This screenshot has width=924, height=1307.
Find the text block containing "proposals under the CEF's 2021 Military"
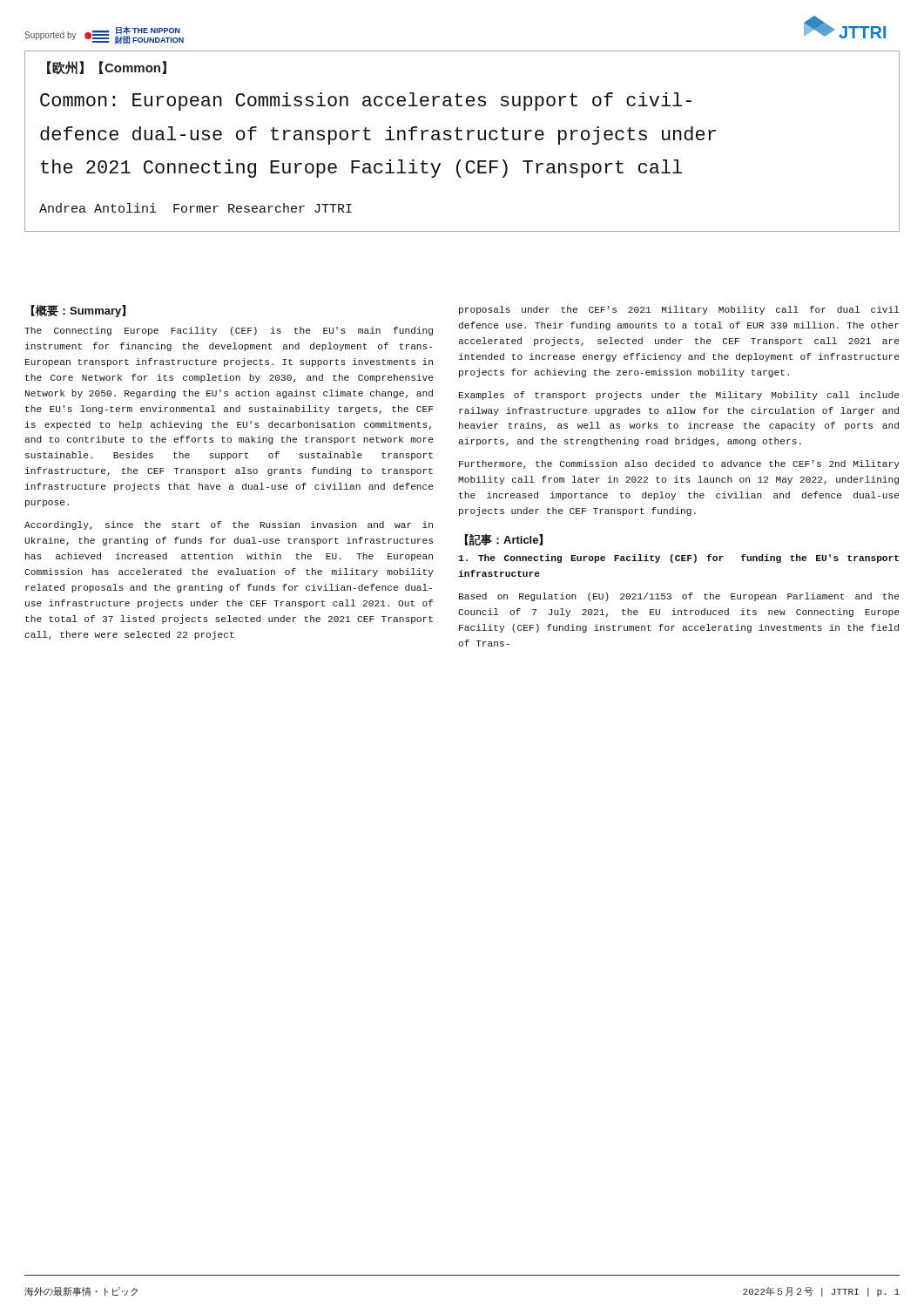(x=679, y=412)
